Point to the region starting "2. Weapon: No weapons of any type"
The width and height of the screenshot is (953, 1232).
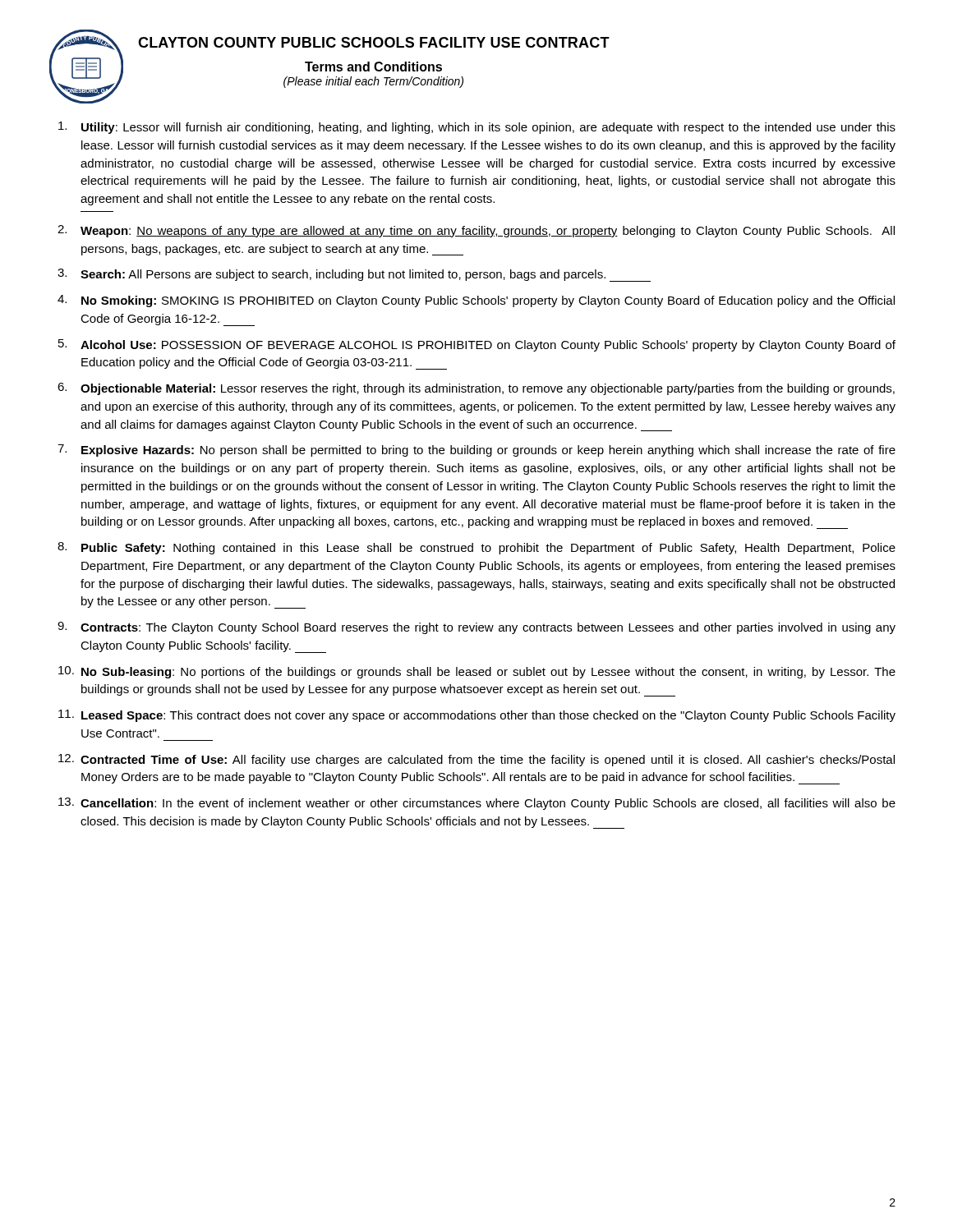pos(476,239)
